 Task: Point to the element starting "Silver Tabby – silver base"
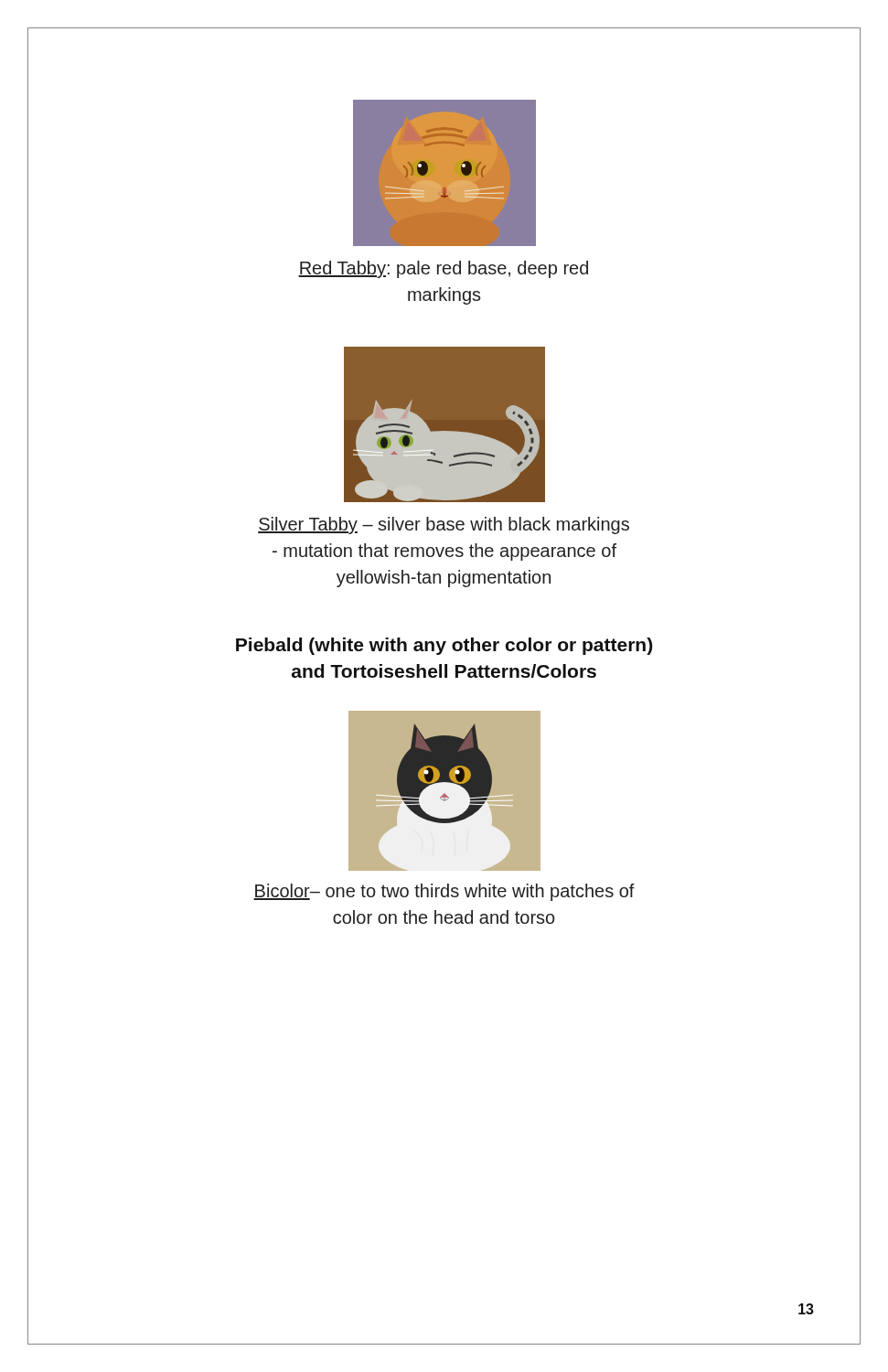pyautogui.click(x=444, y=551)
